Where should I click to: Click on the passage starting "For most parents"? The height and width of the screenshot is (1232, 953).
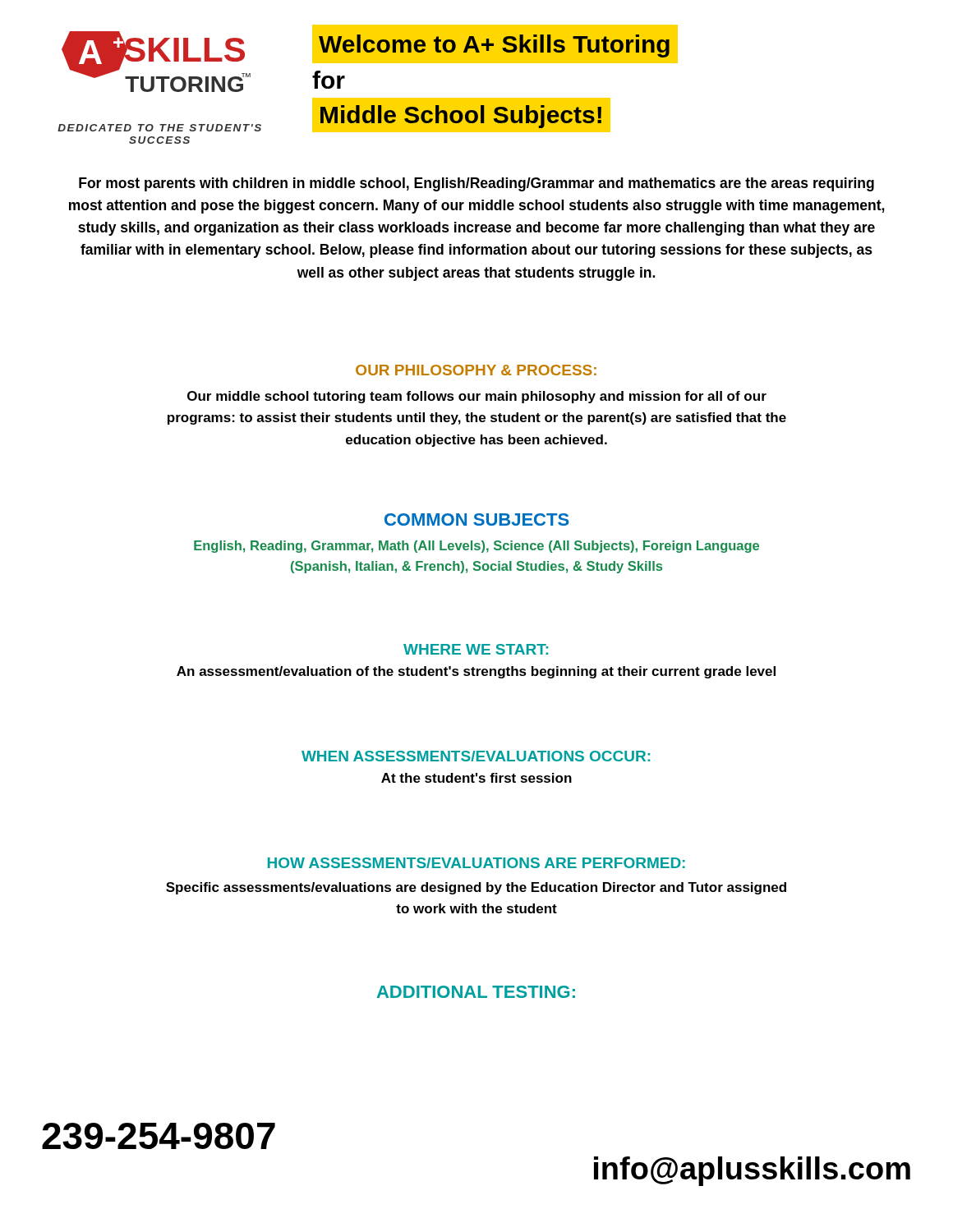pos(476,228)
